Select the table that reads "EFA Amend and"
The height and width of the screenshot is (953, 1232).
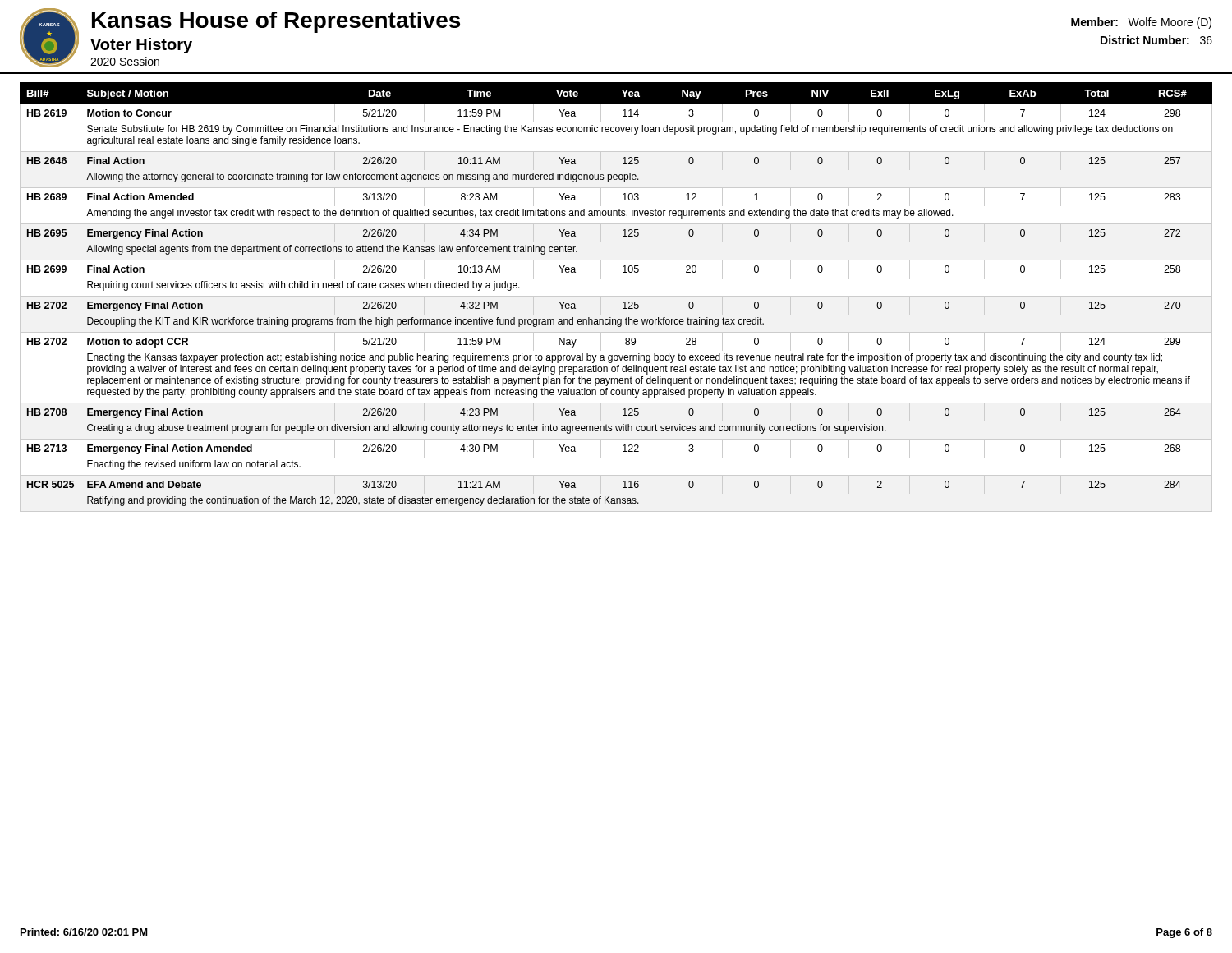[x=616, y=297]
